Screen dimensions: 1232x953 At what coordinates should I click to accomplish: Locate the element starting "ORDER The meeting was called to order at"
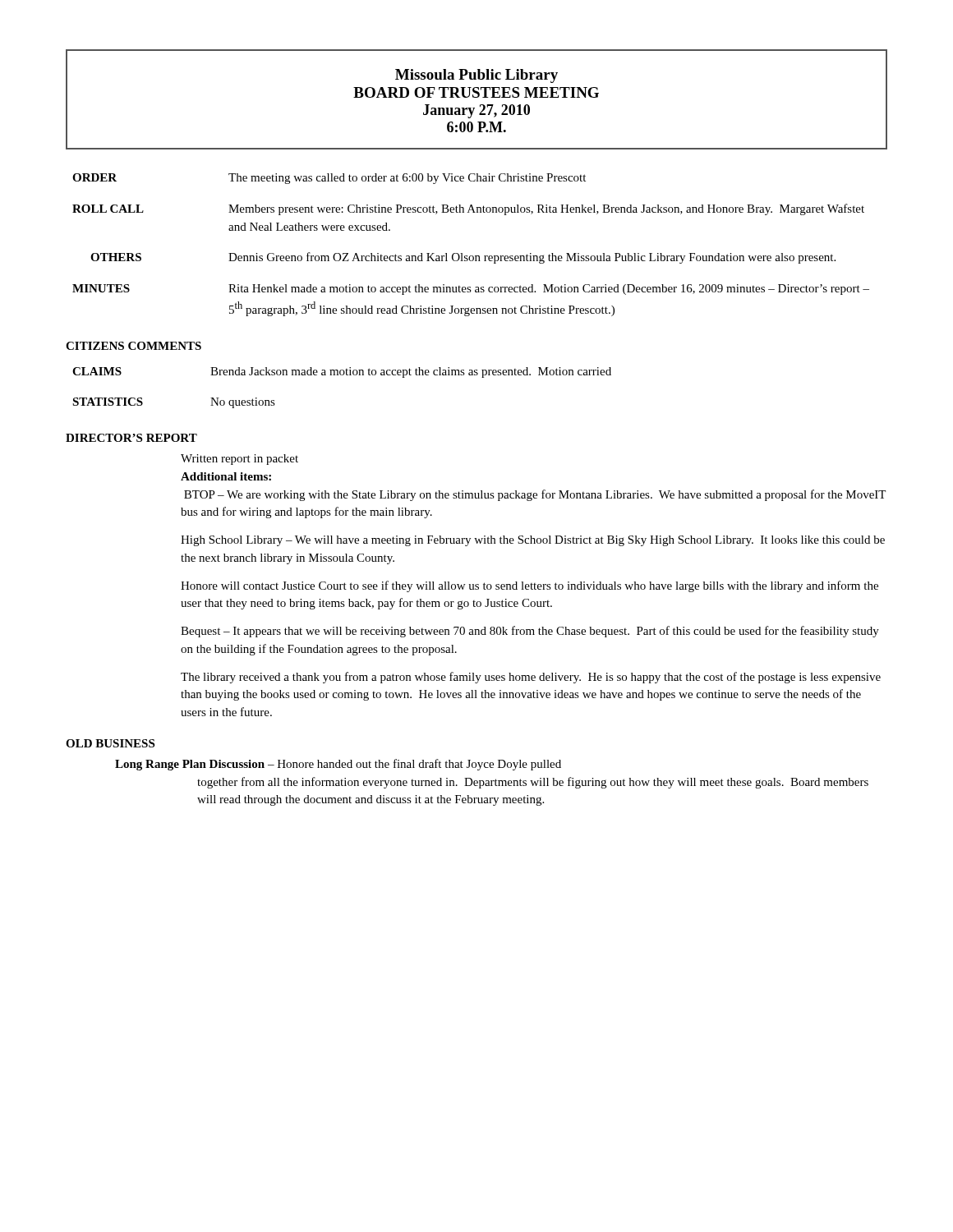pyautogui.click(x=476, y=180)
